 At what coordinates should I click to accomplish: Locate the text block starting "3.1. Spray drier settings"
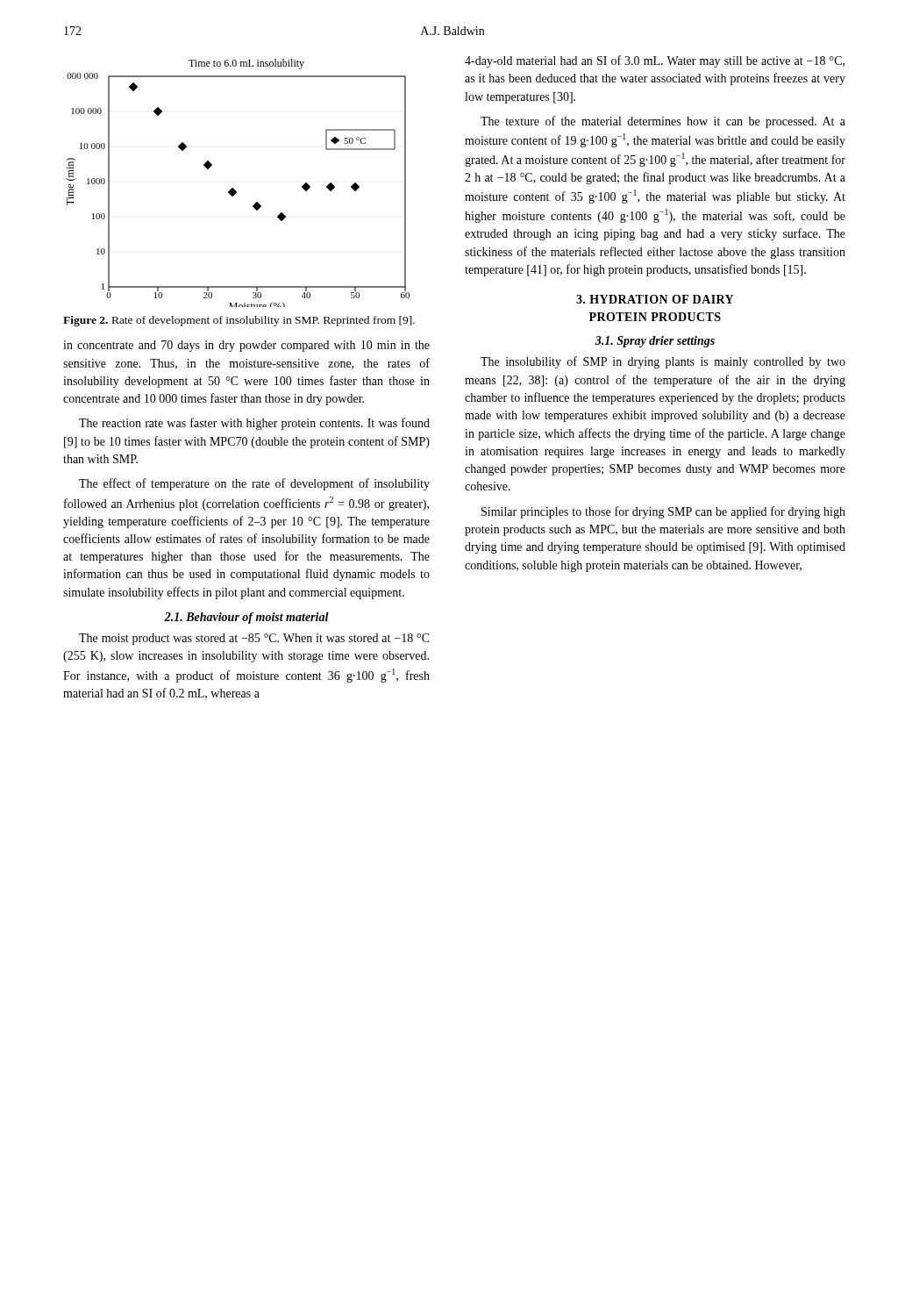pos(655,341)
